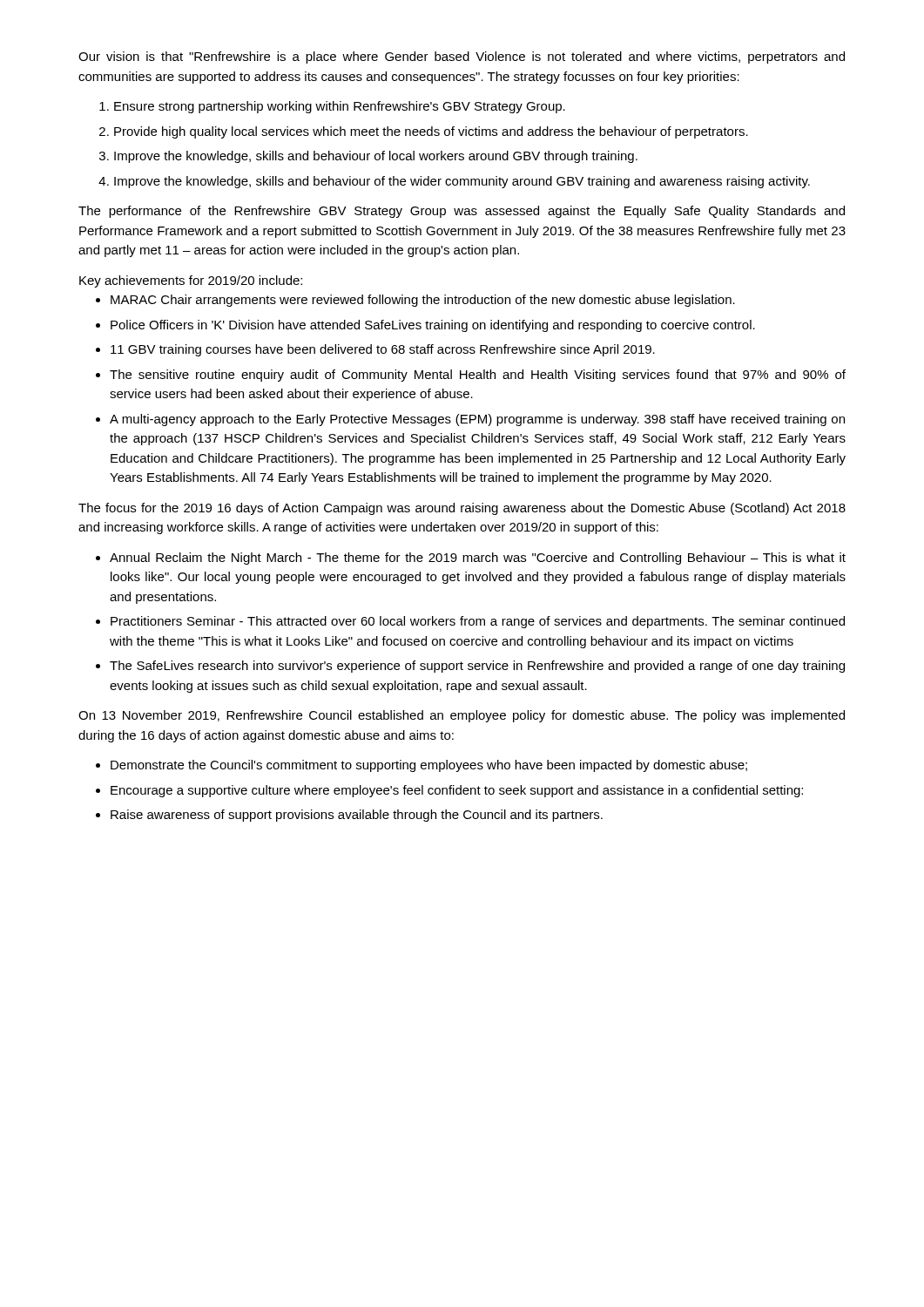Where is the passage that starts "The focus for the 2019 16"?
924x1307 pixels.
(x=462, y=518)
